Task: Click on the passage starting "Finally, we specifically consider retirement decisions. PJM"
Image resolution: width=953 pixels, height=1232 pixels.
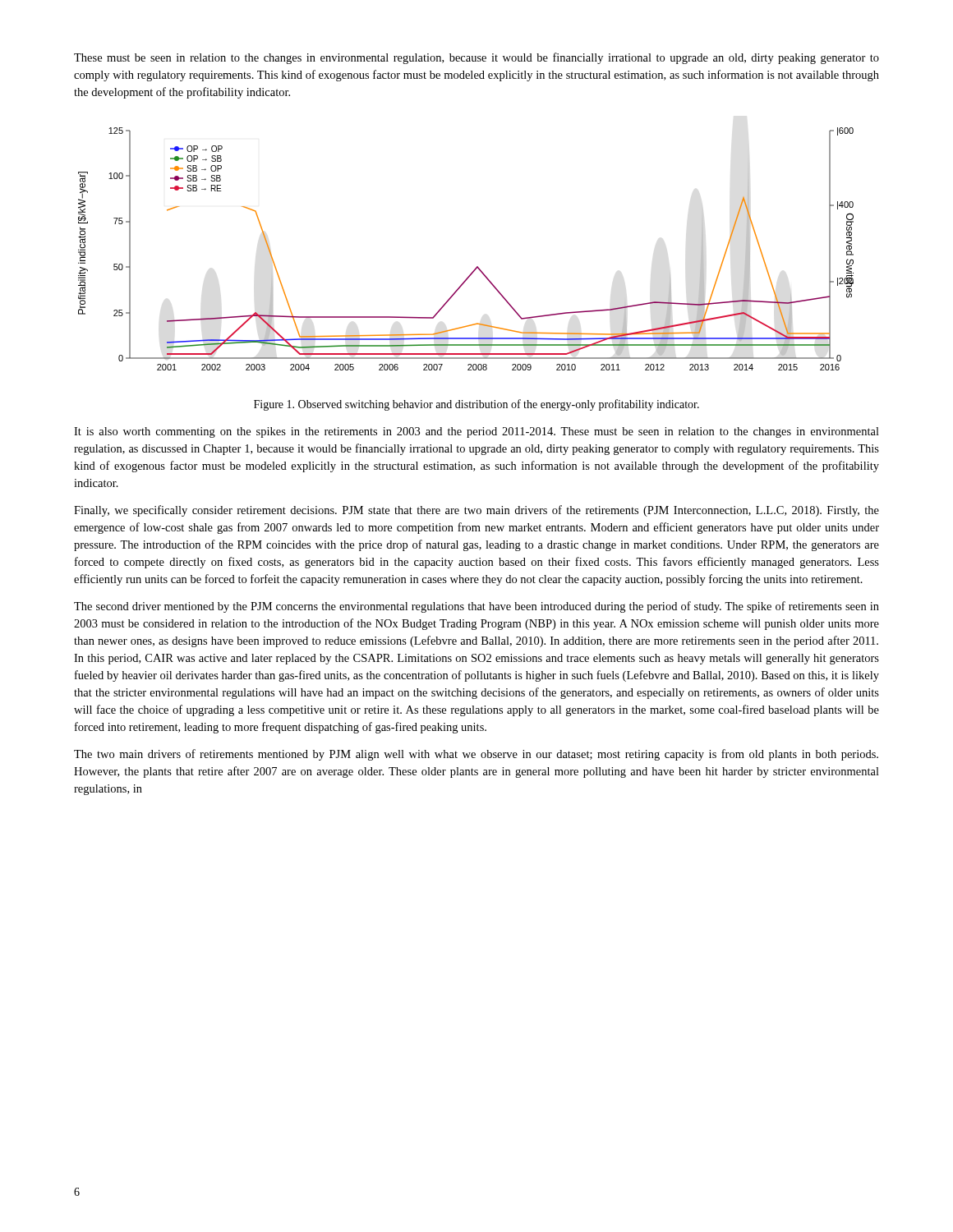Action: tap(476, 545)
